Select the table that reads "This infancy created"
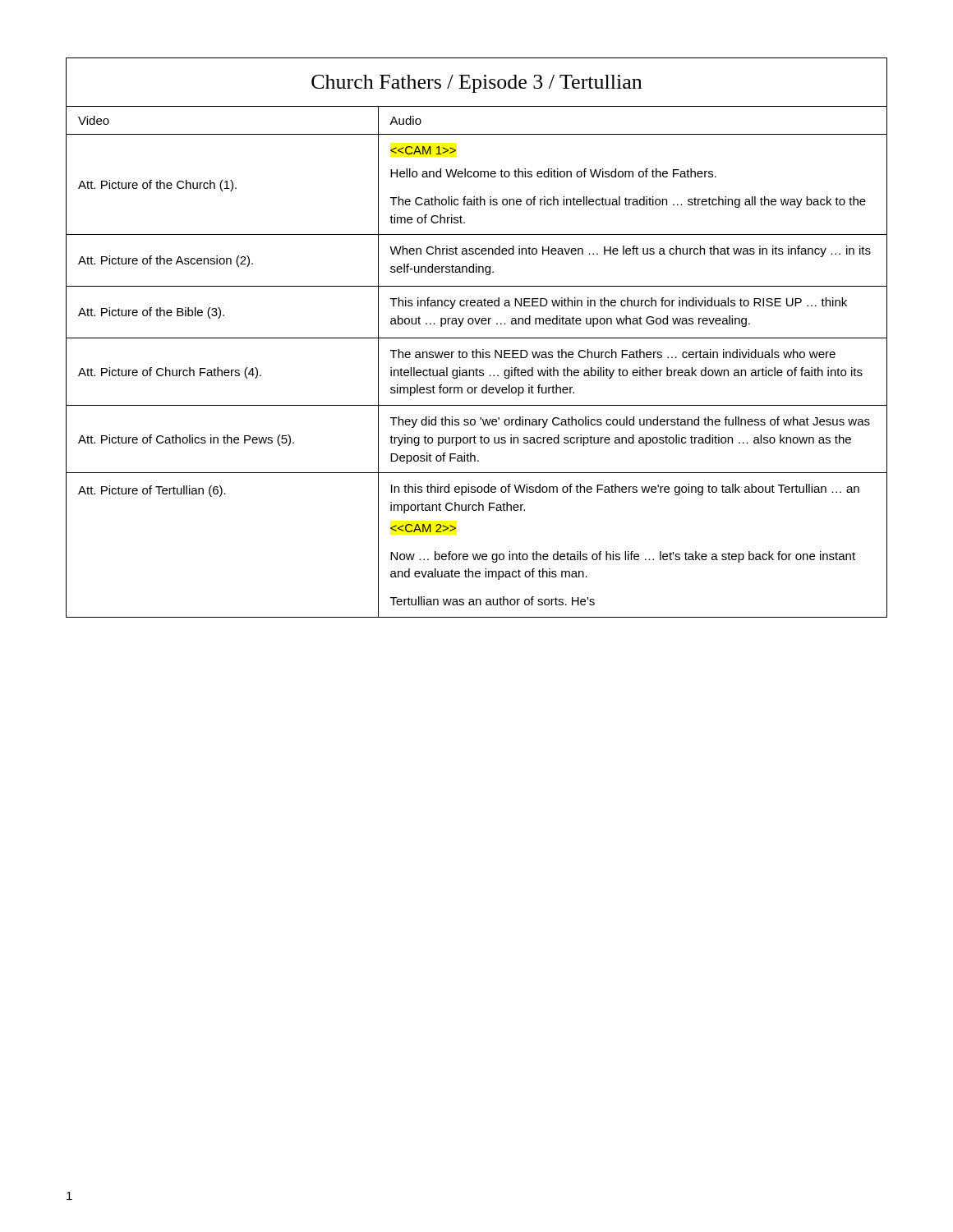 click(476, 338)
